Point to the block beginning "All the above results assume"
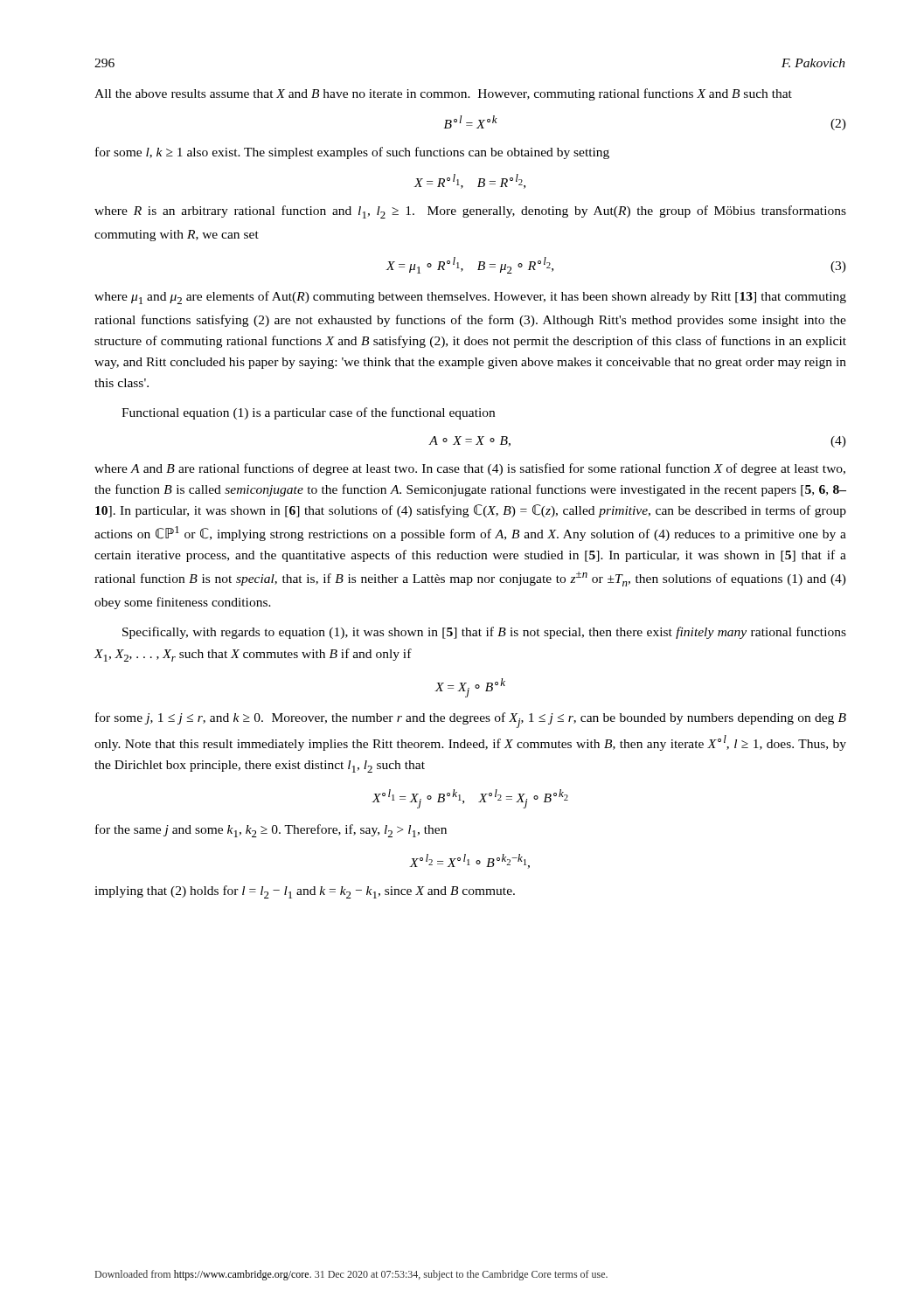 pos(443,93)
